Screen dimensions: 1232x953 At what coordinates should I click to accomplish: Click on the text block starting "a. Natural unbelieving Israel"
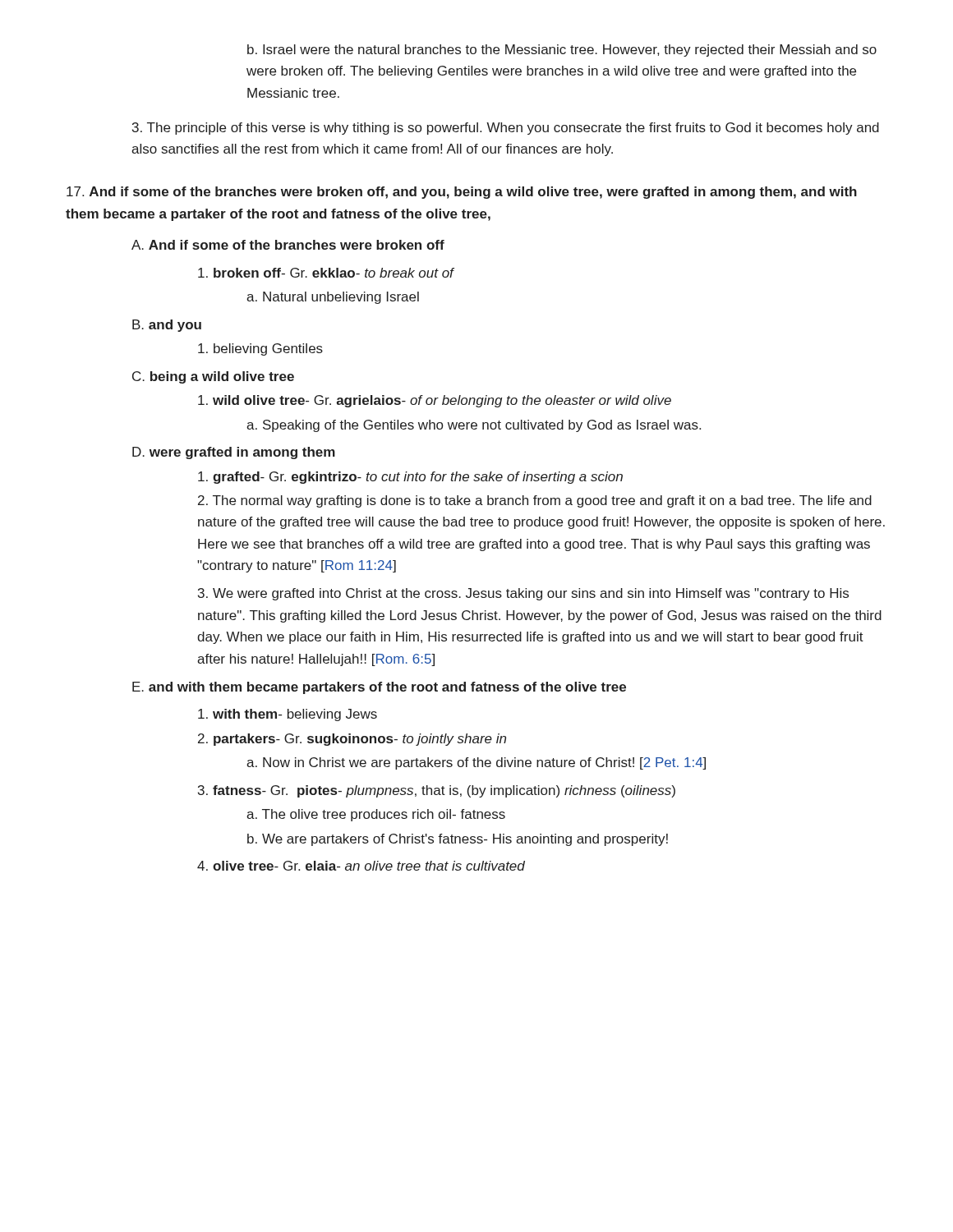(333, 297)
